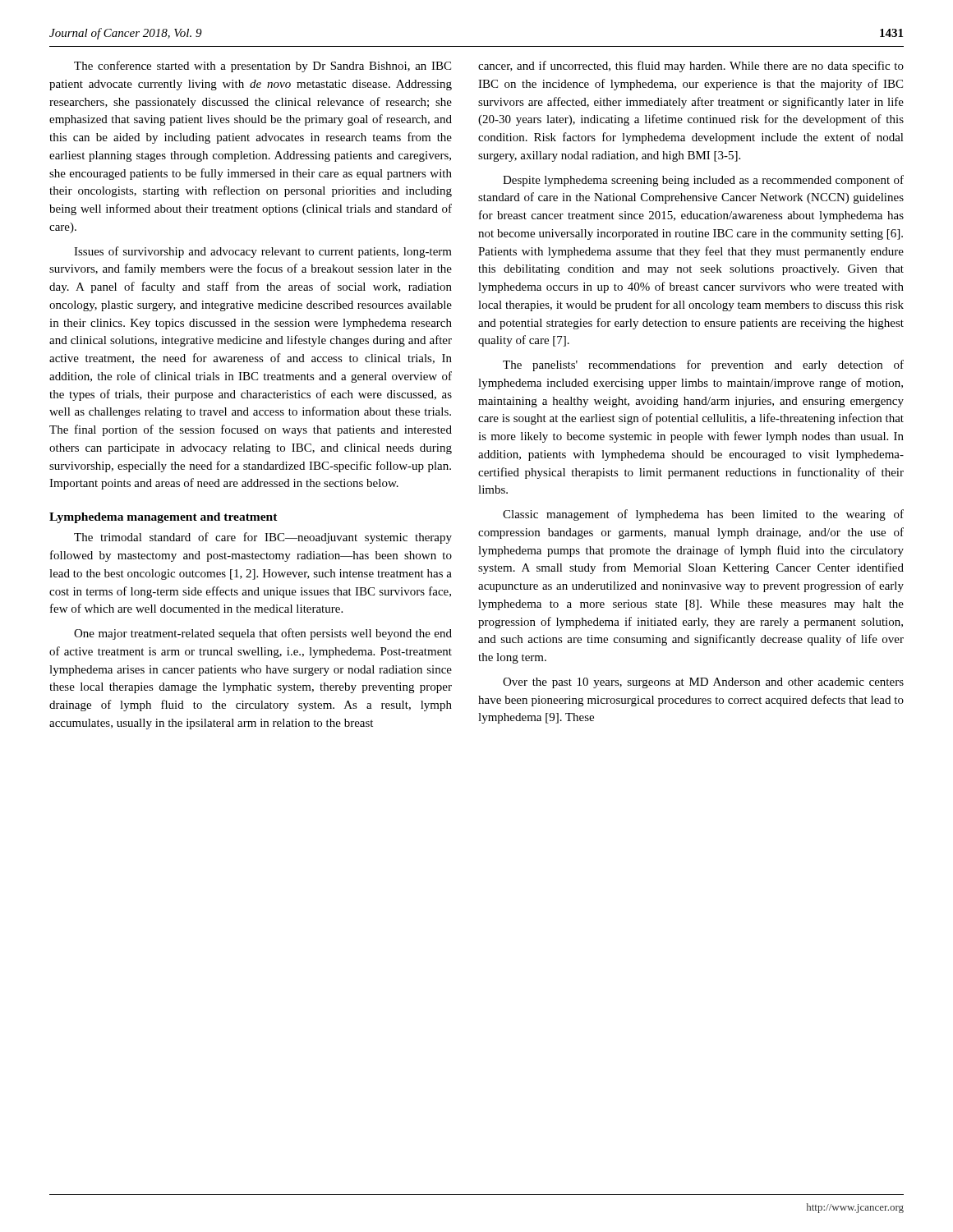Locate the block of text that opens with "Despite lymphedema screening being"
The image size is (953, 1232).
[691, 261]
